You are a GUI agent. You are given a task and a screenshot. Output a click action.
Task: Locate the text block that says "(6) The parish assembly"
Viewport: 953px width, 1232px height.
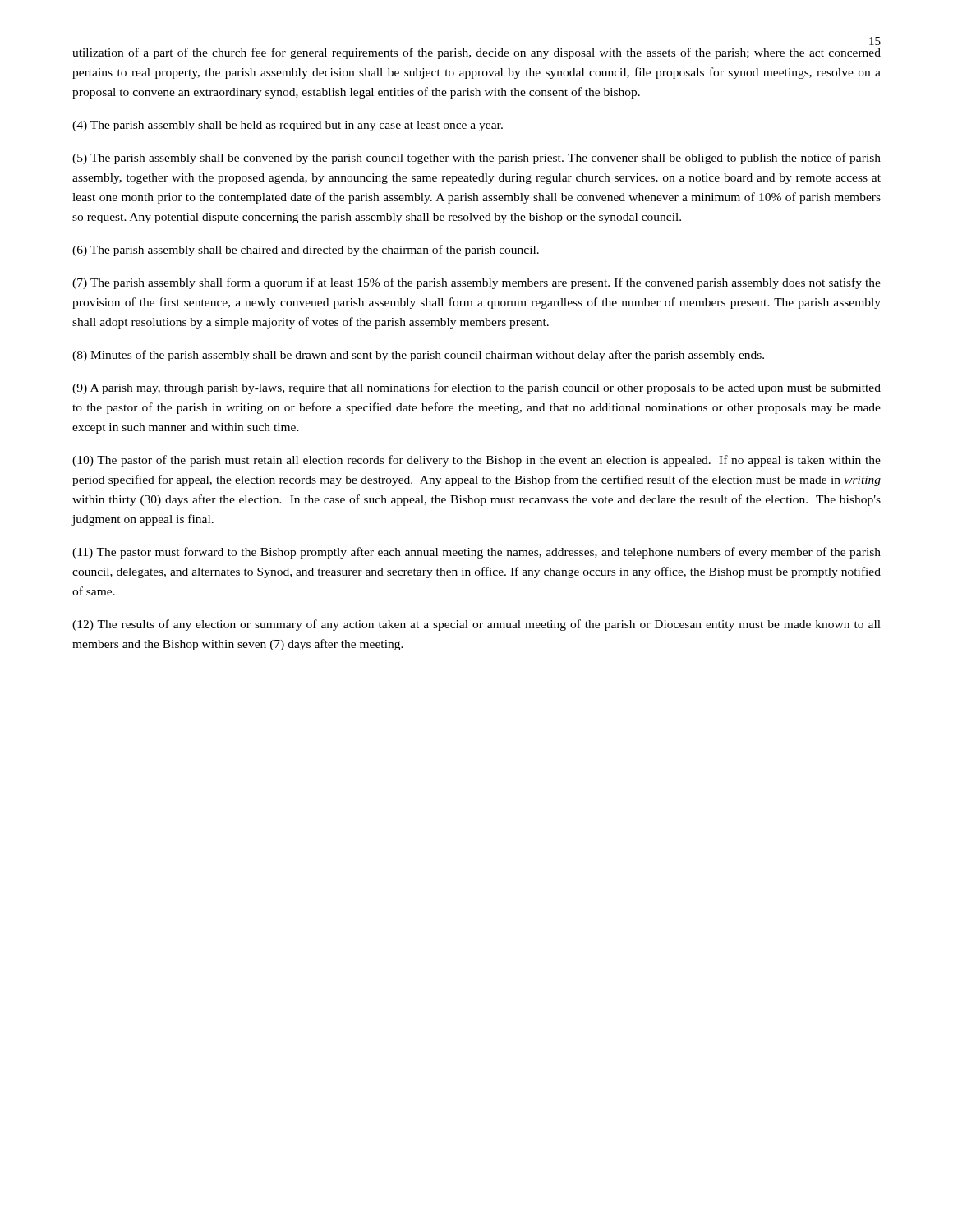306,249
